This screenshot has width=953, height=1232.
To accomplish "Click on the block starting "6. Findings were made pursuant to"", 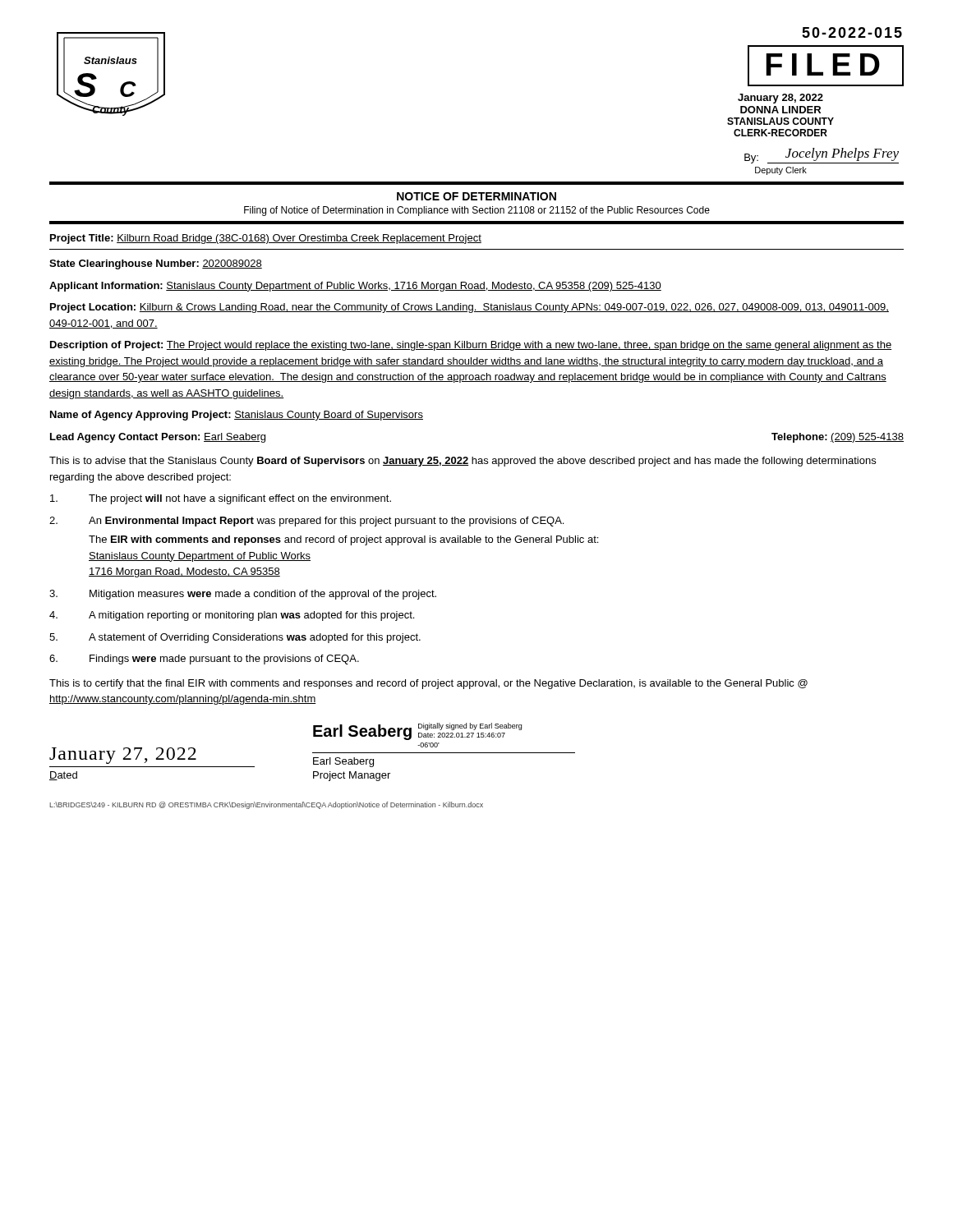I will click(x=204, y=660).
